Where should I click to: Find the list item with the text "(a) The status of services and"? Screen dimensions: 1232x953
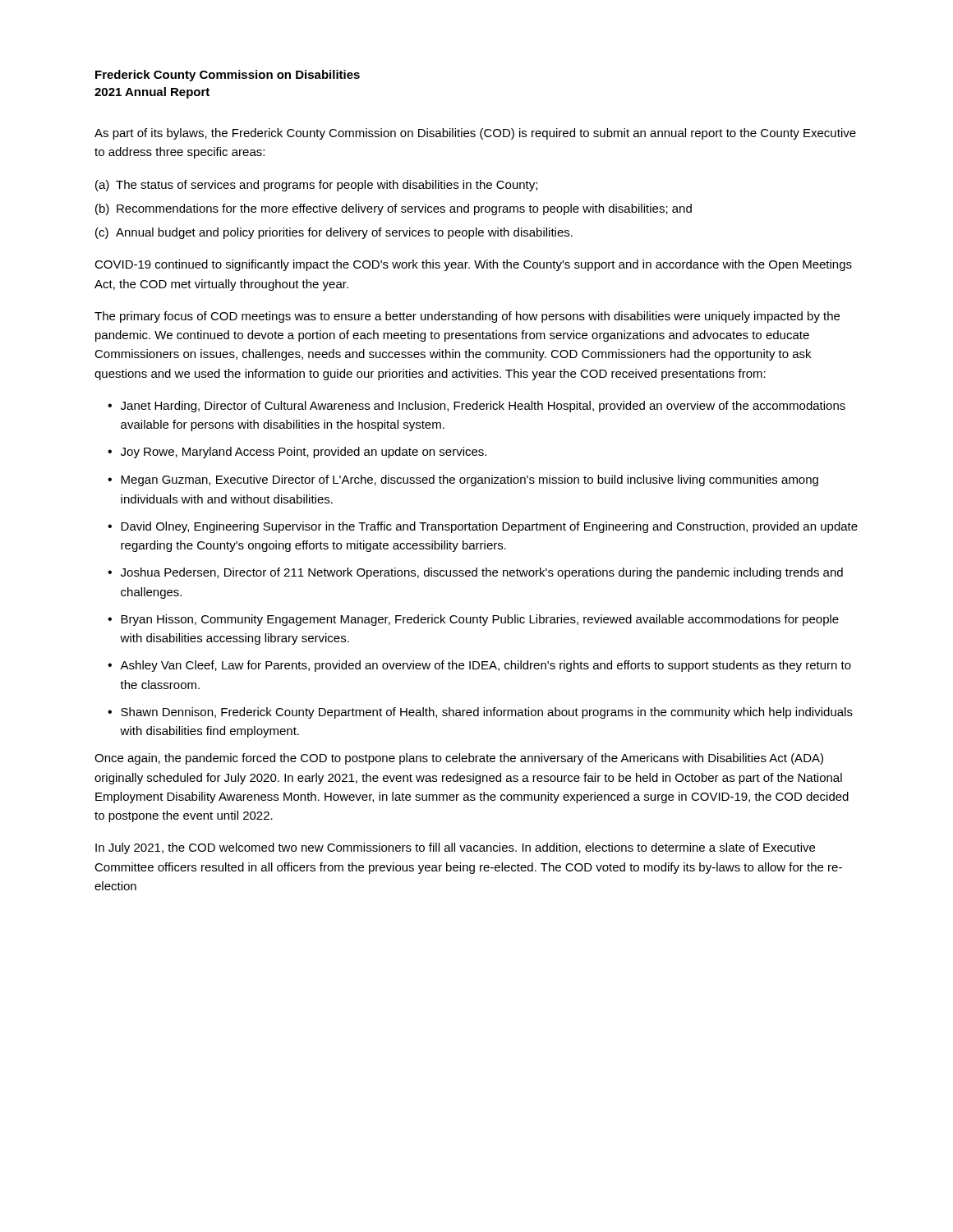(476, 184)
